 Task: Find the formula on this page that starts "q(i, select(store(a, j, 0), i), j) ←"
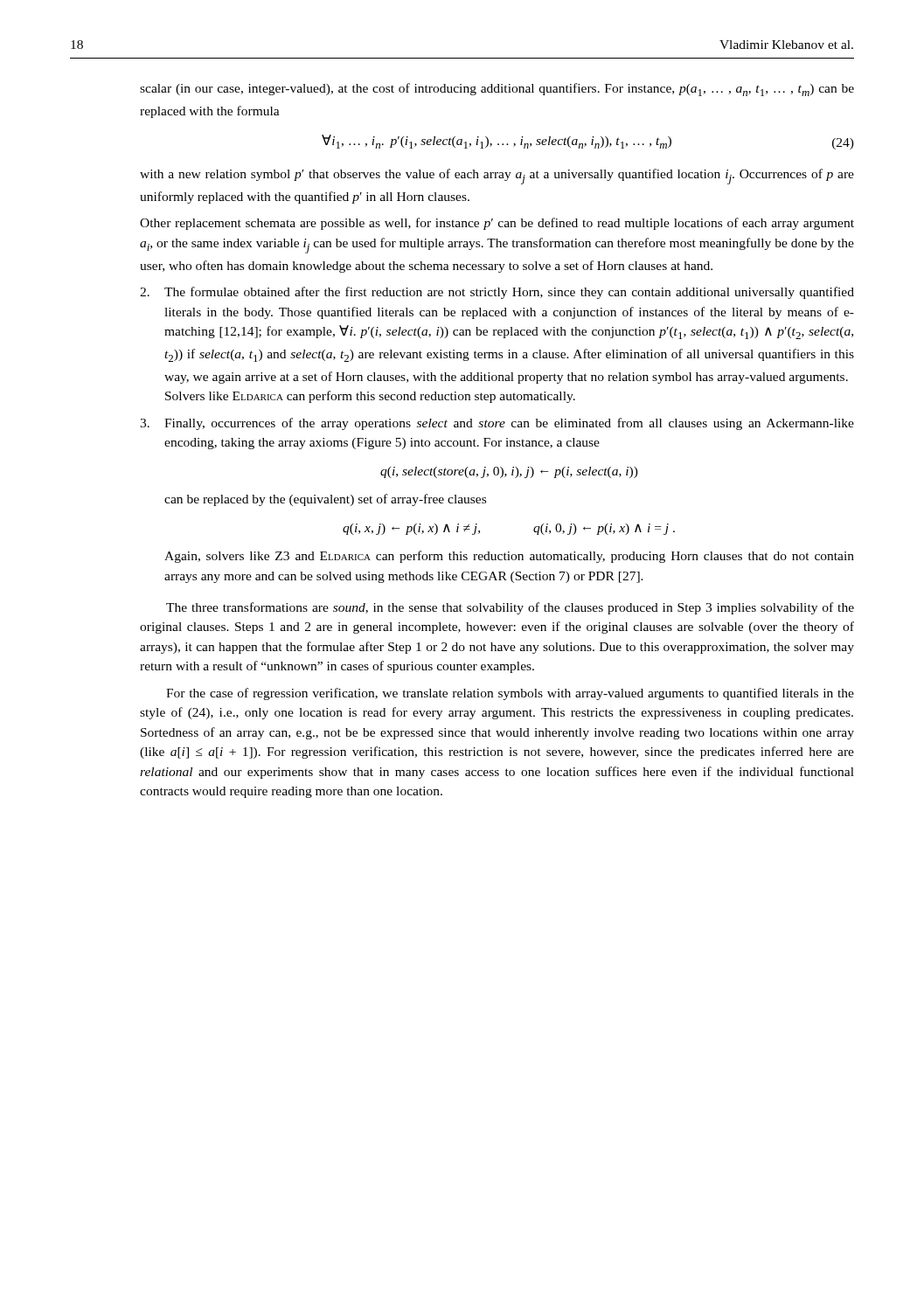509,470
